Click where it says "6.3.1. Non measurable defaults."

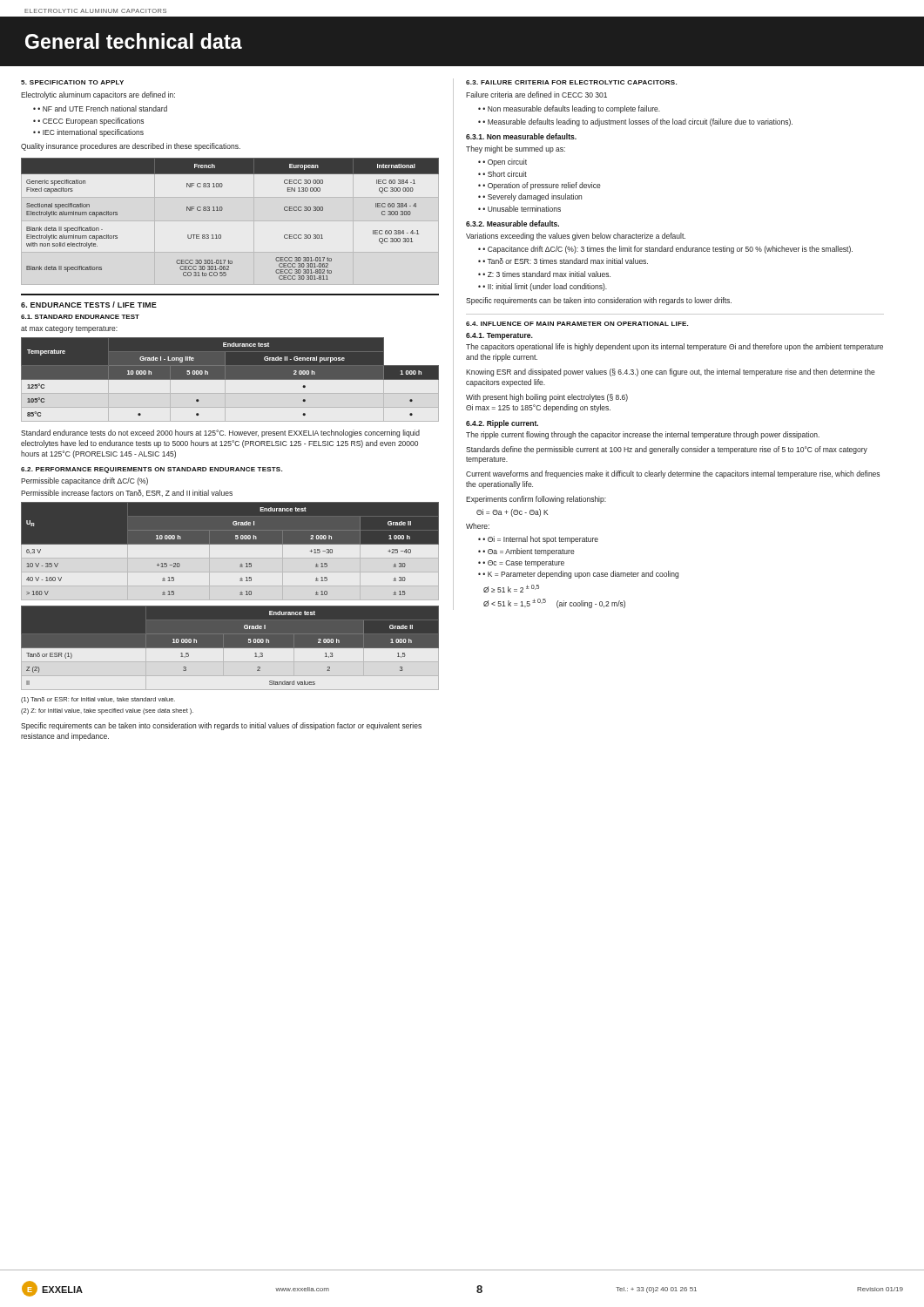click(x=521, y=137)
